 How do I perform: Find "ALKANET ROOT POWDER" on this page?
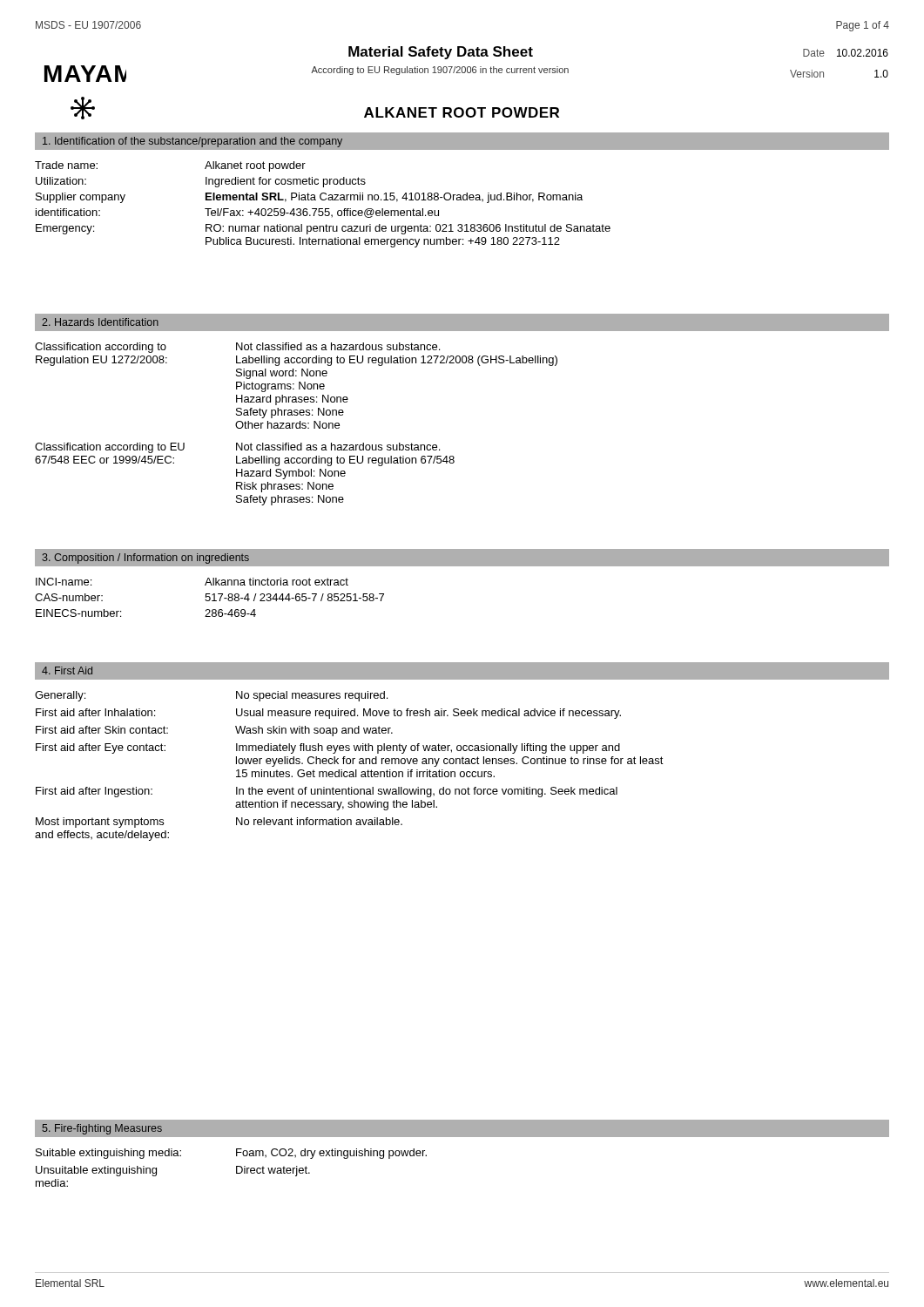click(462, 113)
